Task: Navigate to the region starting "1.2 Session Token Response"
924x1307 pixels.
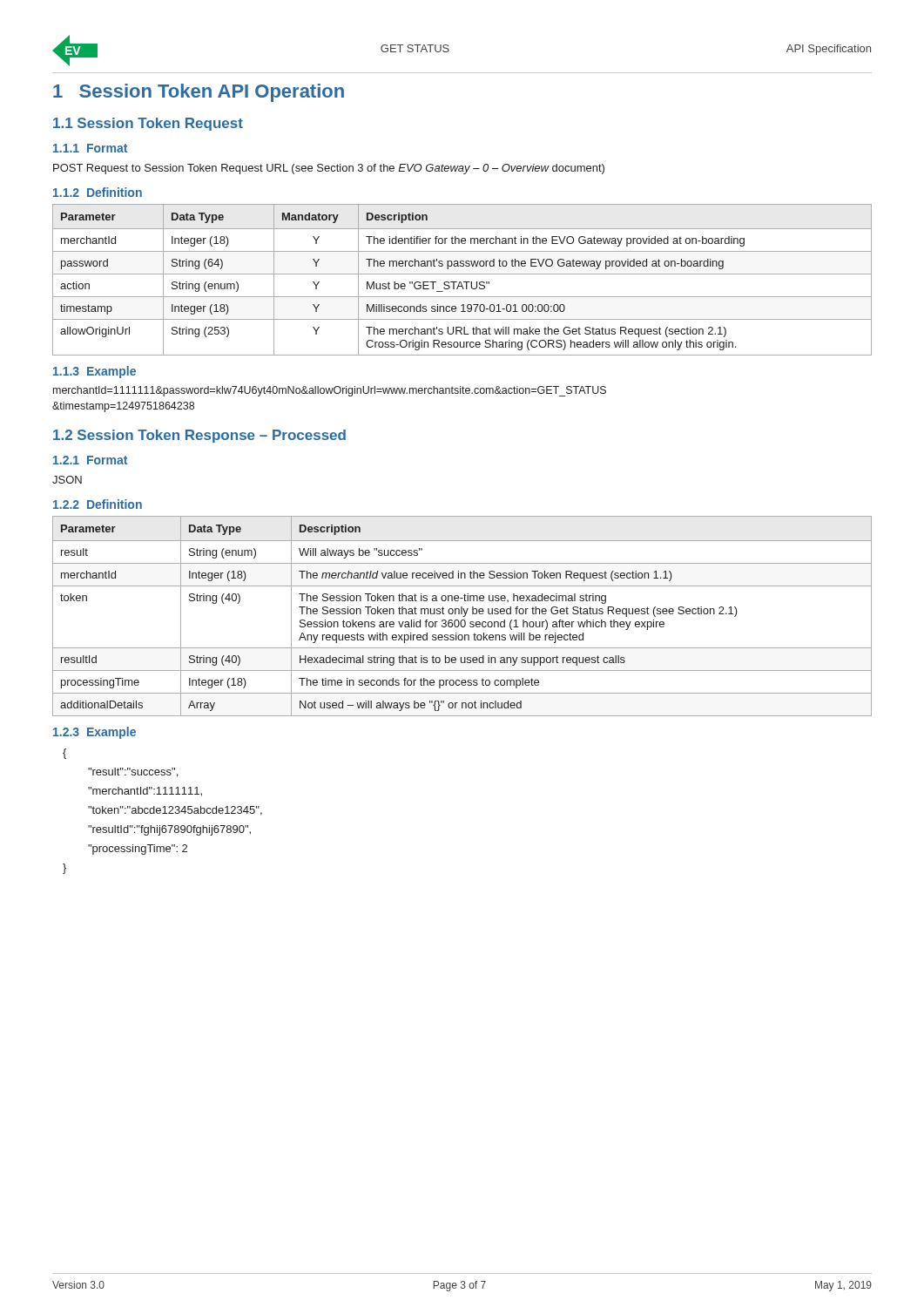Action: point(199,436)
